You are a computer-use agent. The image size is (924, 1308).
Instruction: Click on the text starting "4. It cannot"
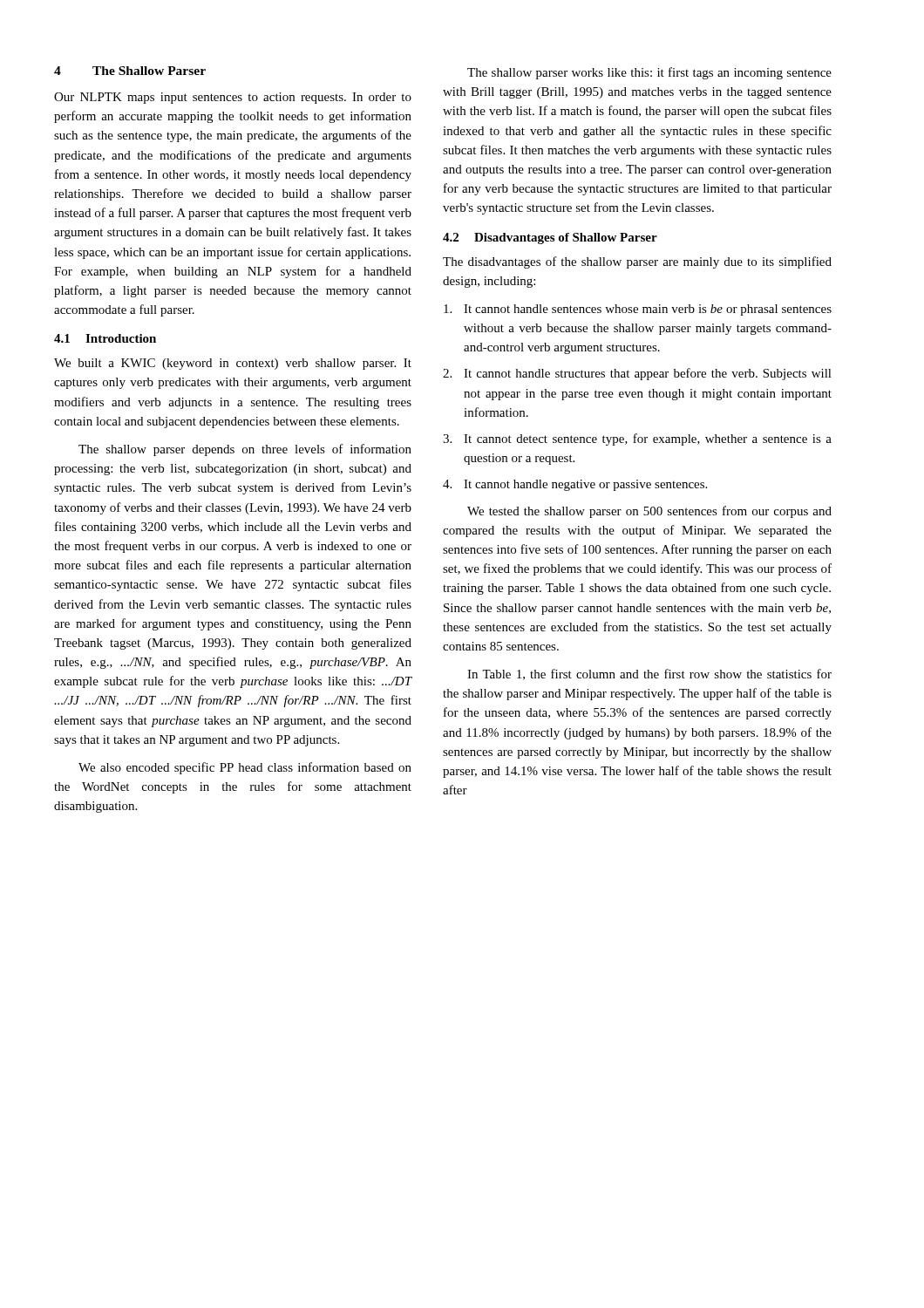[x=637, y=484]
